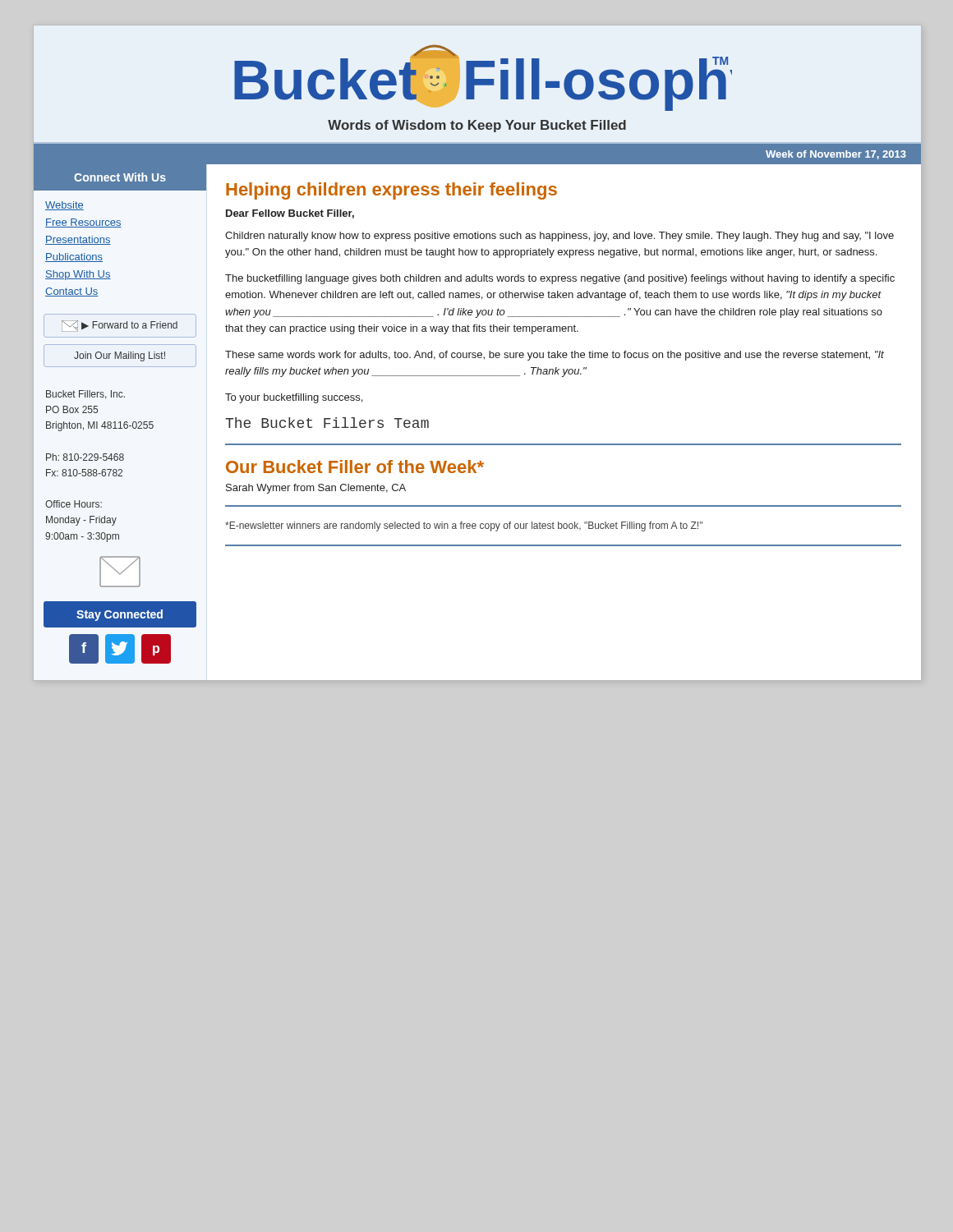Locate the text "Contact Us"
Screen dimensions: 1232x953
(x=72, y=292)
